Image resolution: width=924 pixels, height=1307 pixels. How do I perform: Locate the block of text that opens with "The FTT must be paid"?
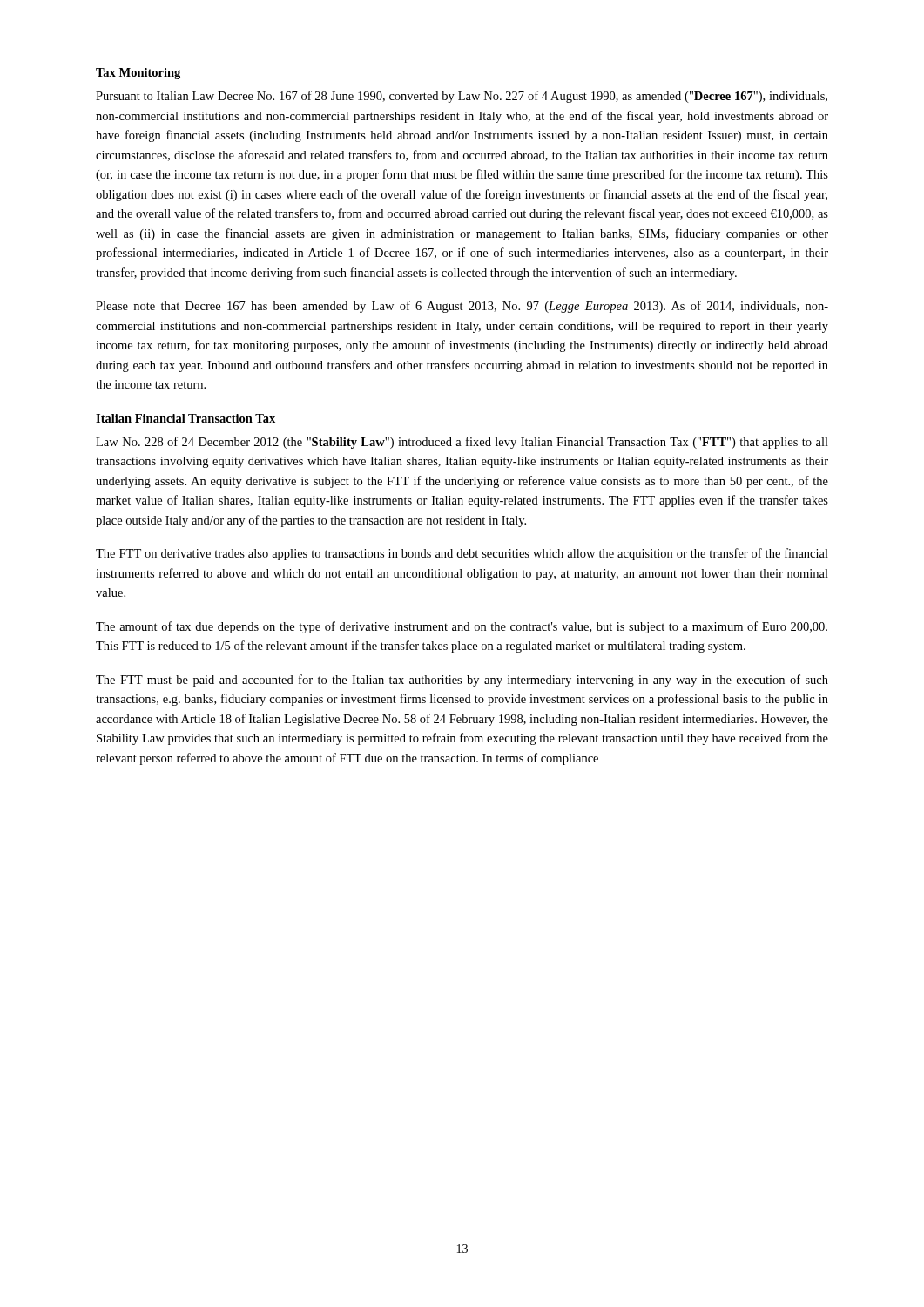(x=462, y=718)
